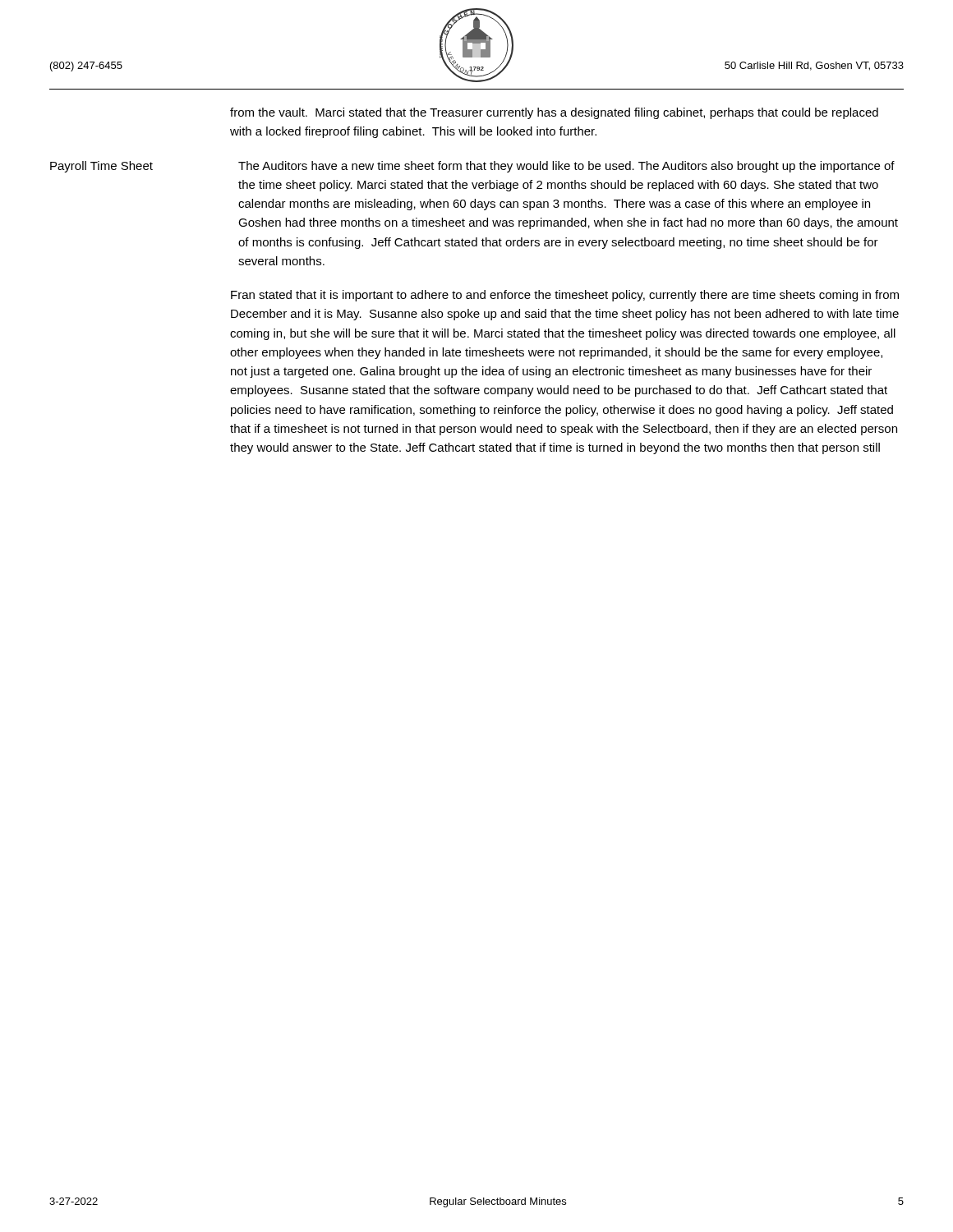Click on the text block containing "Payroll Time Sheet The Auditors have a"
The width and height of the screenshot is (953, 1232).
tap(476, 213)
